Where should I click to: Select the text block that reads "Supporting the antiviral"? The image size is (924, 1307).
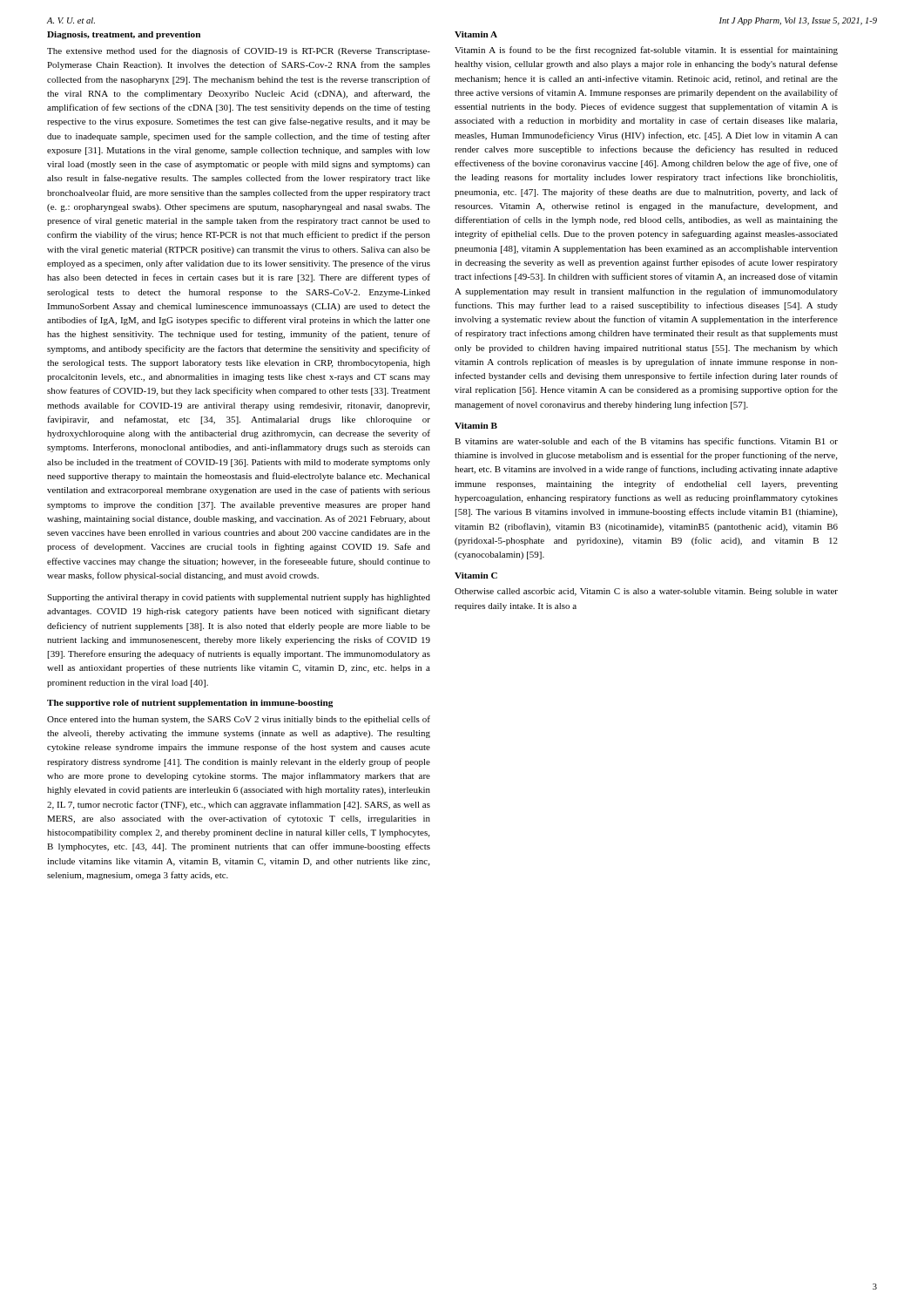click(239, 639)
